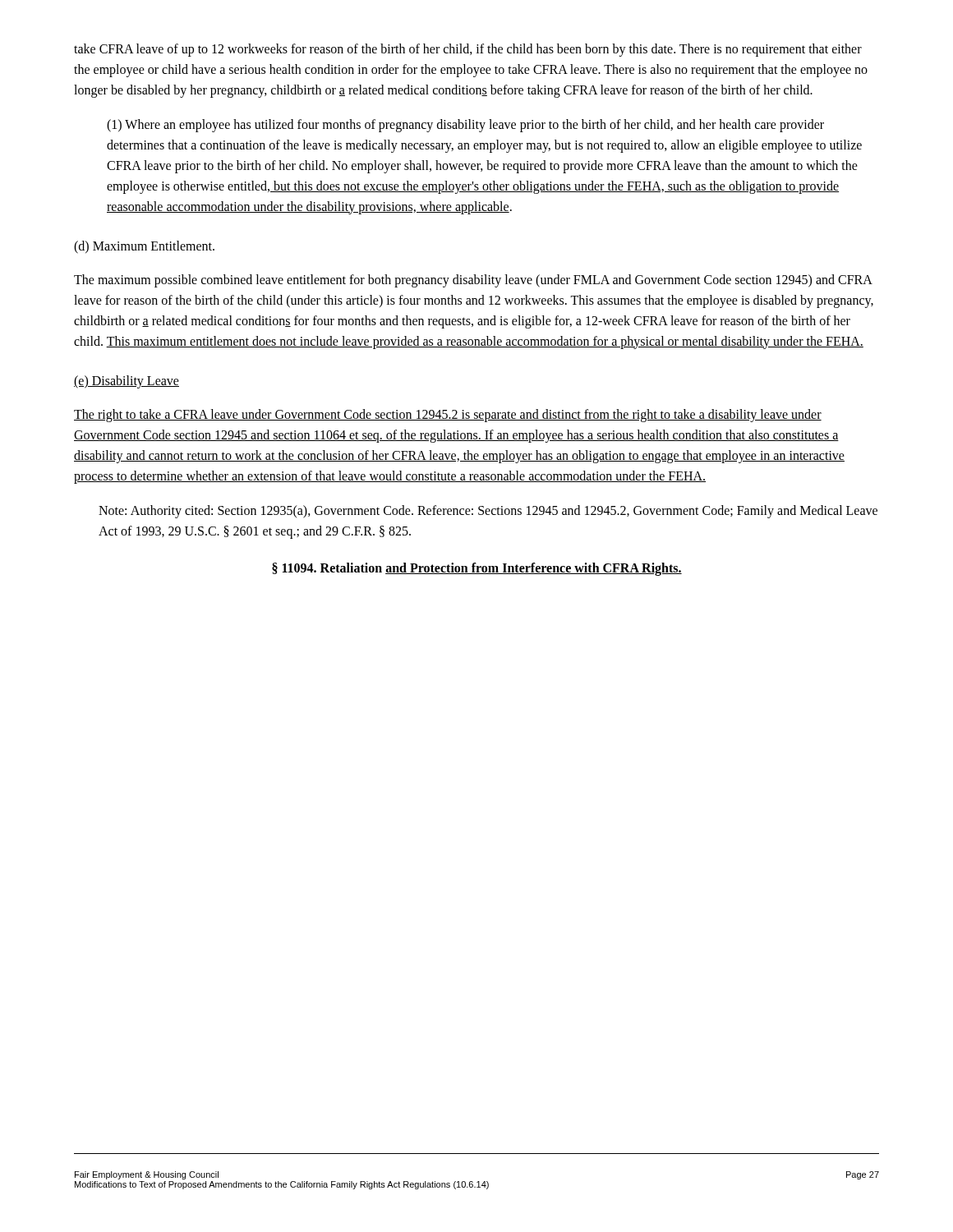The image size is (953, 1232).
Task: Find the block starting "§ 11094. Retaliation and"
Action: click(x=476, y=568)
